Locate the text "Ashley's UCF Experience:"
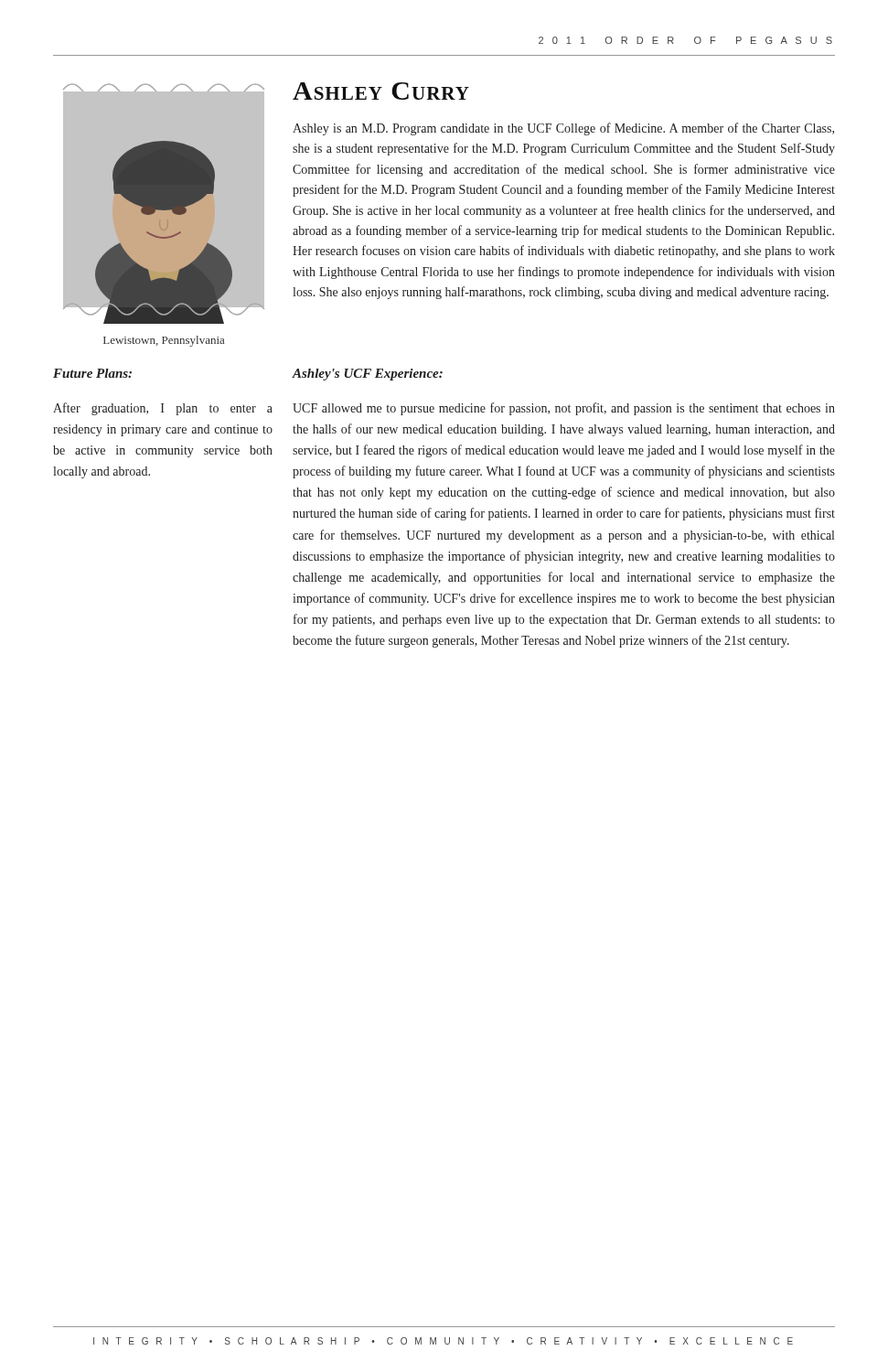The height and width of the screenshot is (1372, 888). pos(368,375)
